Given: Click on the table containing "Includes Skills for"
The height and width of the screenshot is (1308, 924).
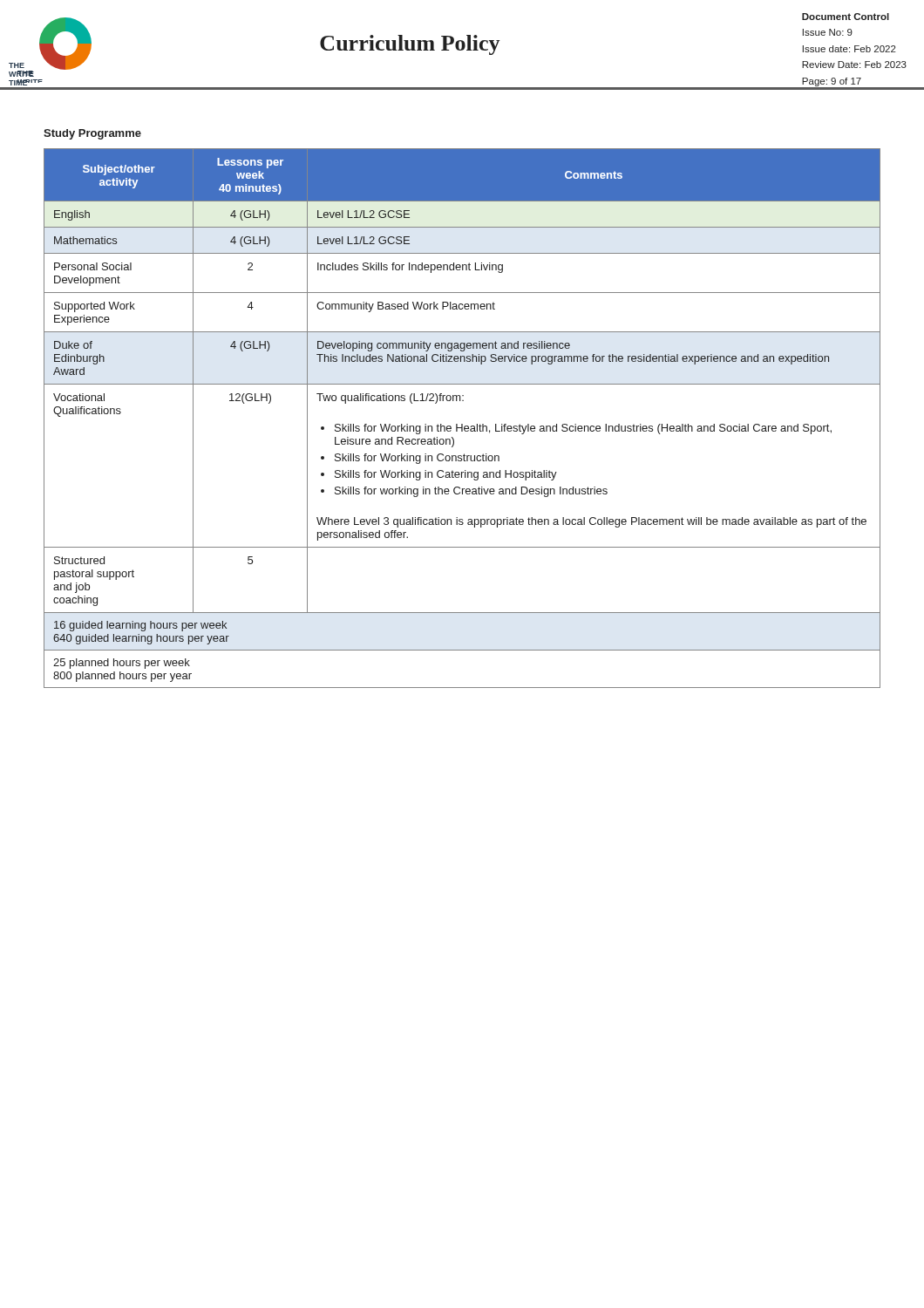Looking at the screenshot, I should click(462, 418).
